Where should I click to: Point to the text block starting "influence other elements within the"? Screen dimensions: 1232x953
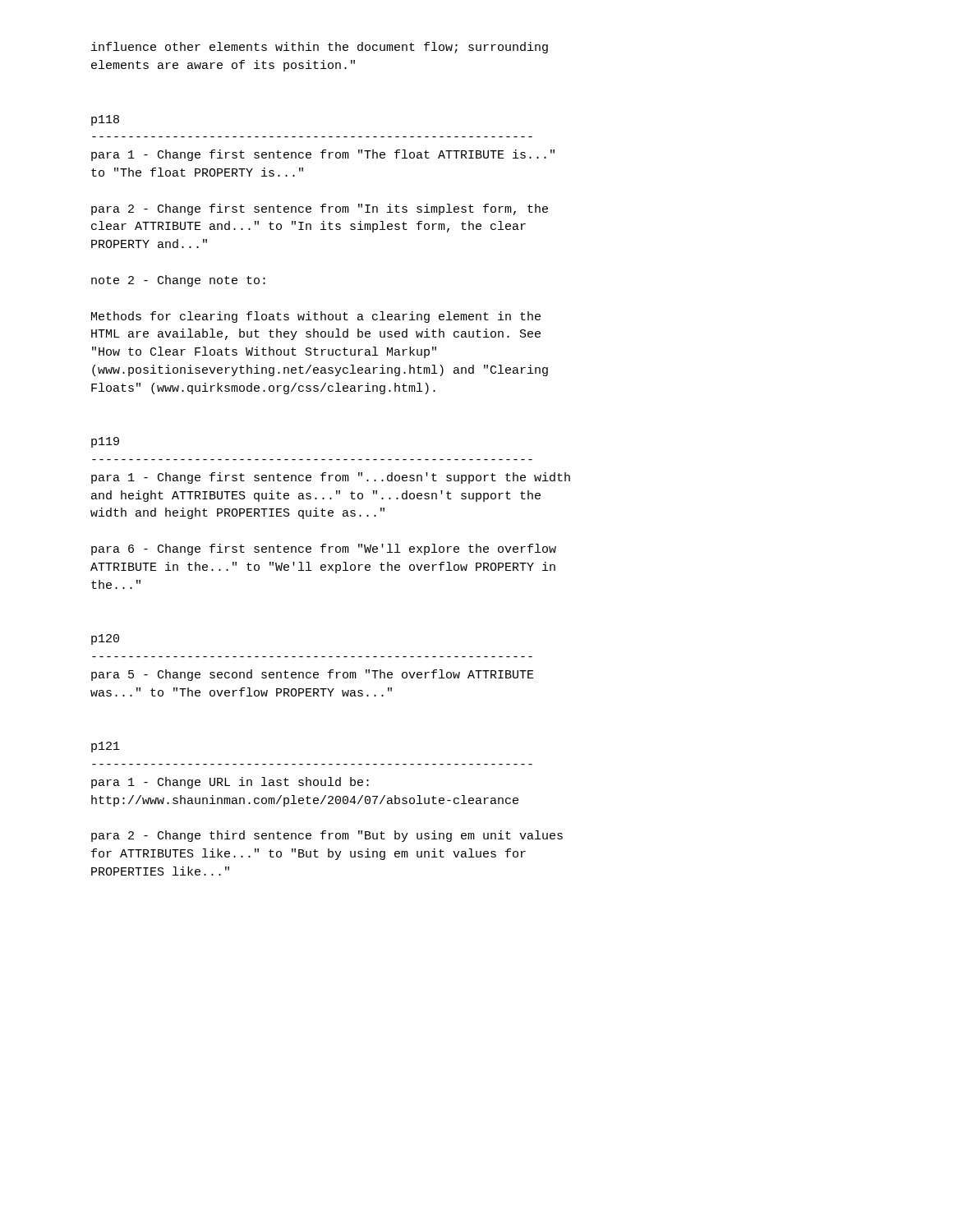320,57
